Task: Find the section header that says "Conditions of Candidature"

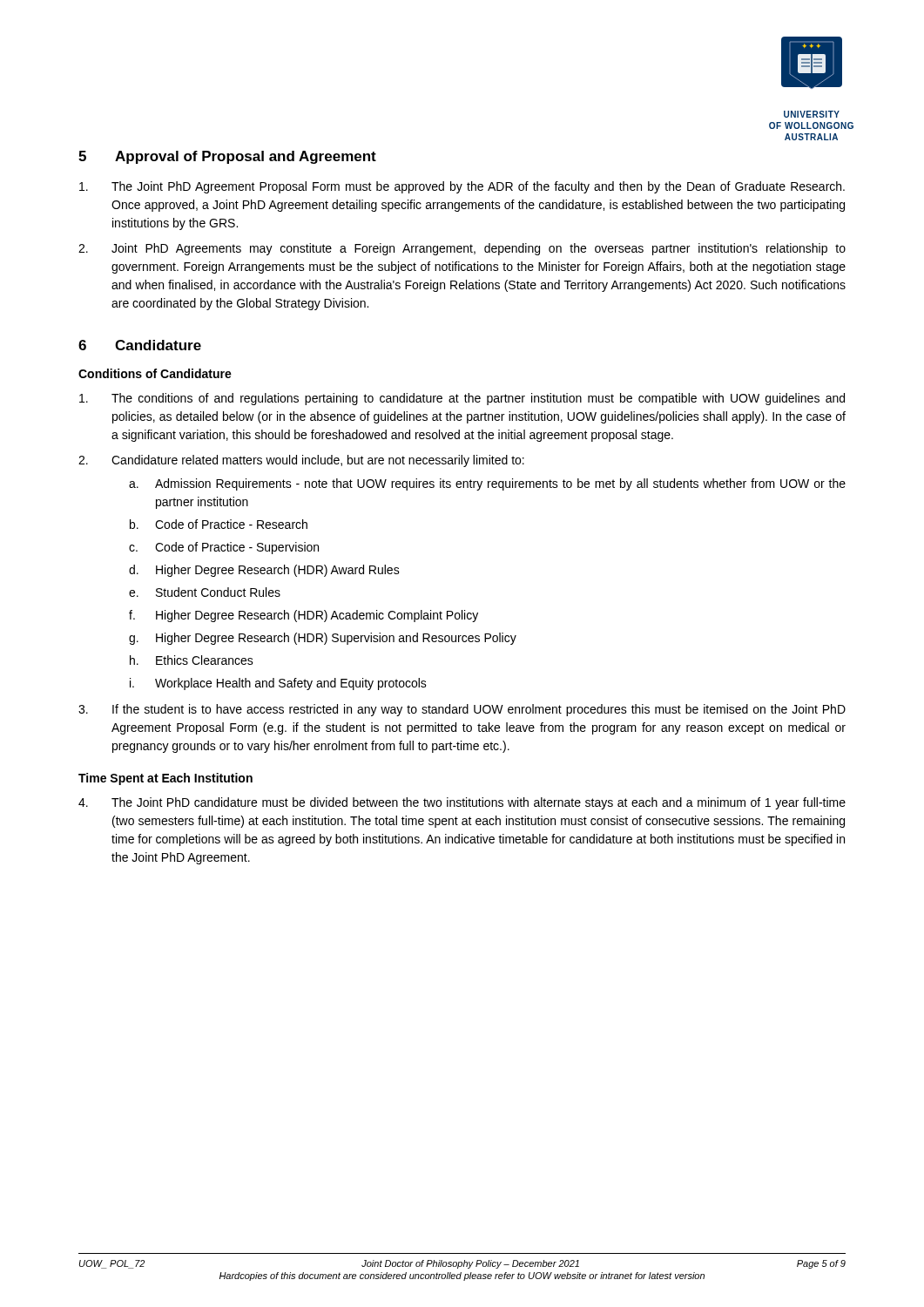Action: [x=155, y=374]
